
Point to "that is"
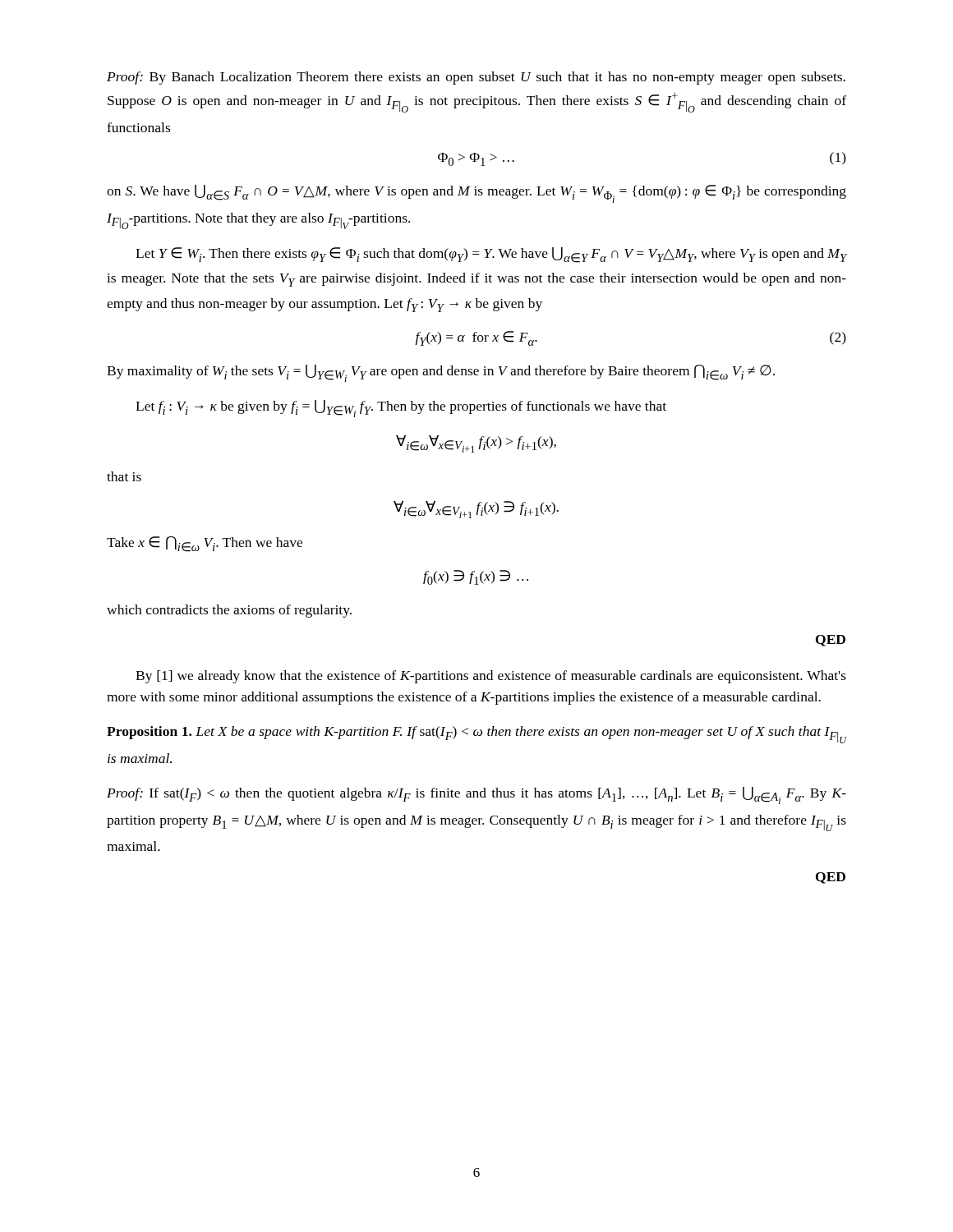tap(124, 476)
